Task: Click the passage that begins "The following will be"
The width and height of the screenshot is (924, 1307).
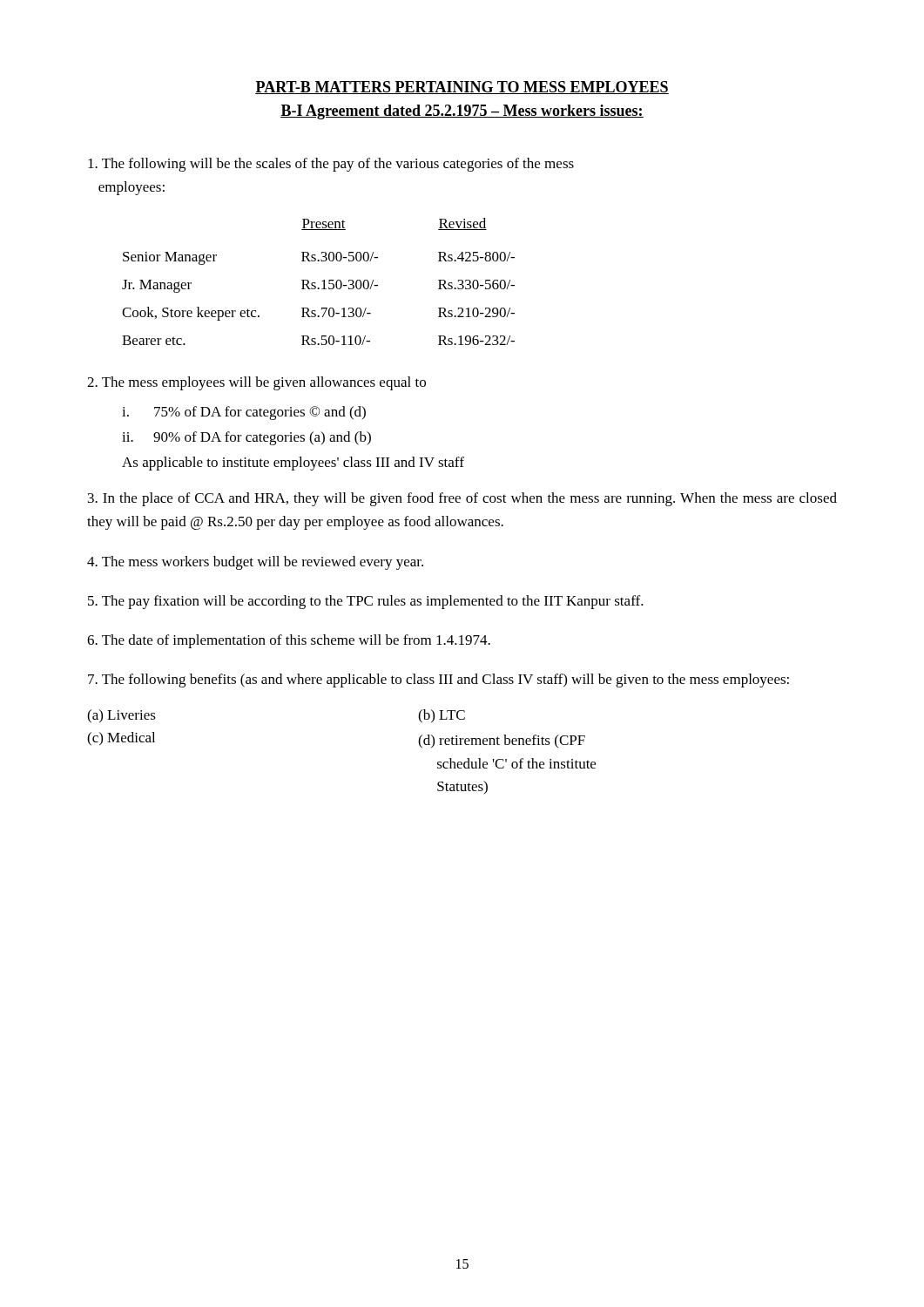Action: point(331,175)
